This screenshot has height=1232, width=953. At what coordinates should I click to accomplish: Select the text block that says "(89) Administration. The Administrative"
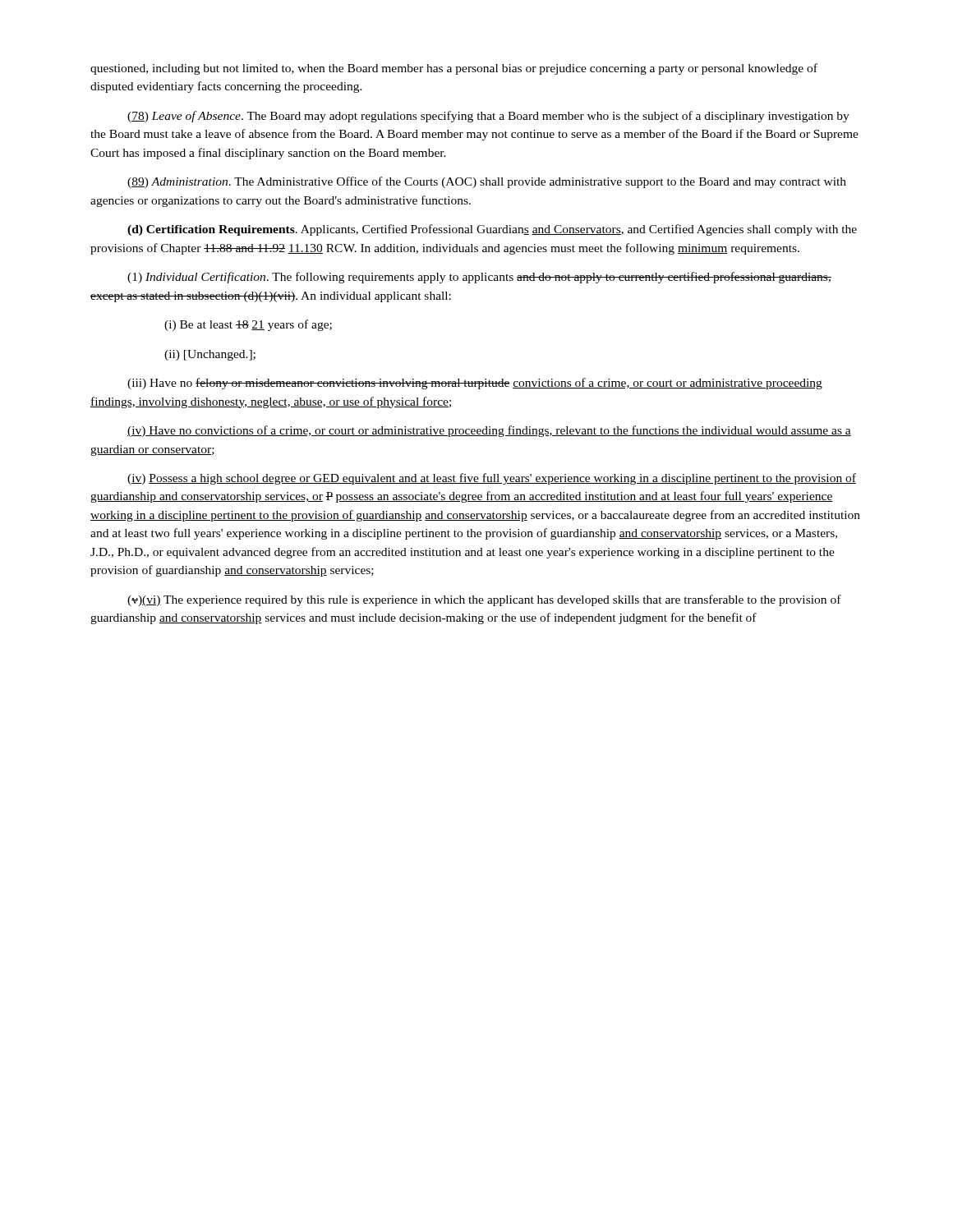coord(476,191)
